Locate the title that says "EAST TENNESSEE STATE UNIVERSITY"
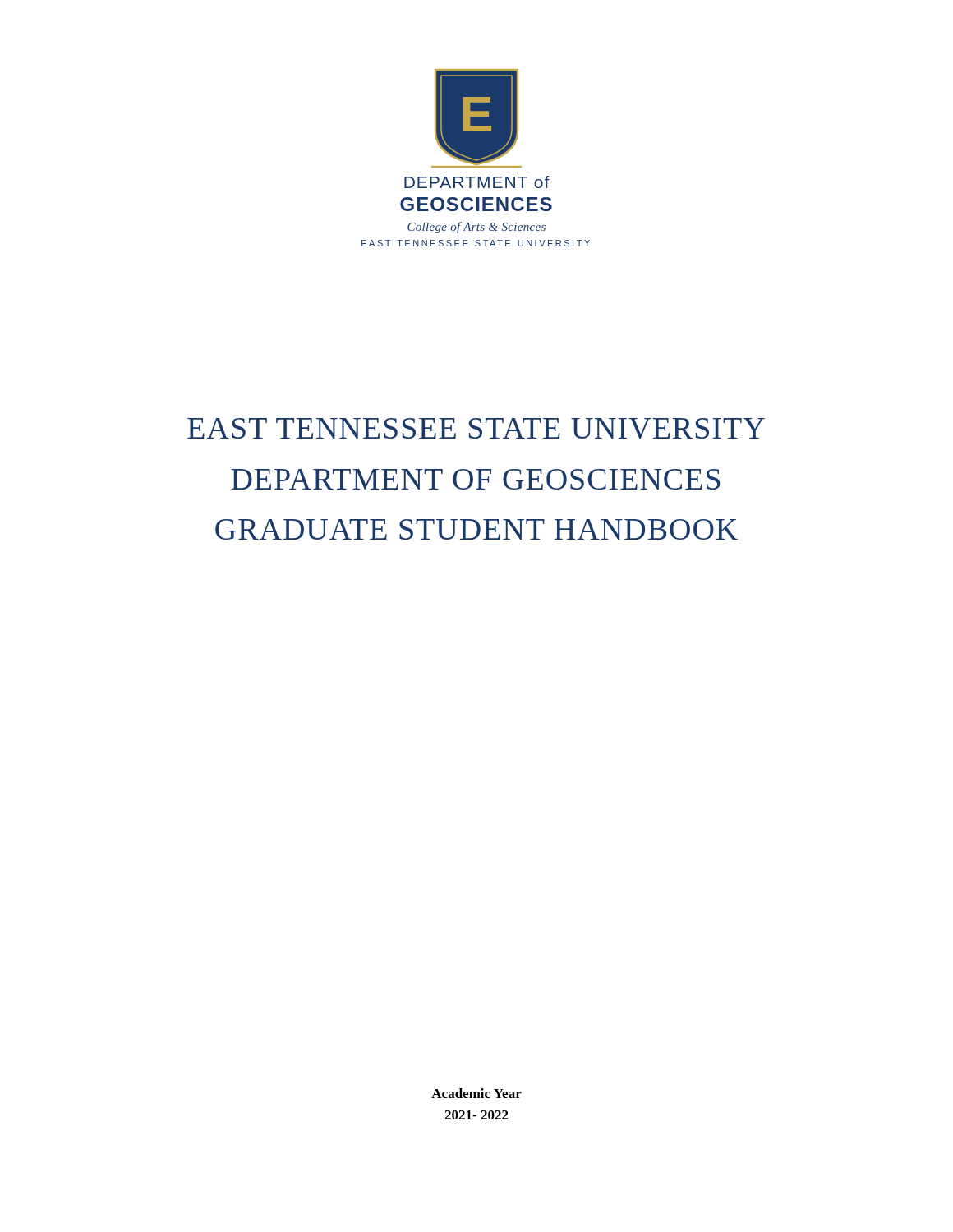The width and height of the screenshot is (953, 1232). [x=476, y=428]
